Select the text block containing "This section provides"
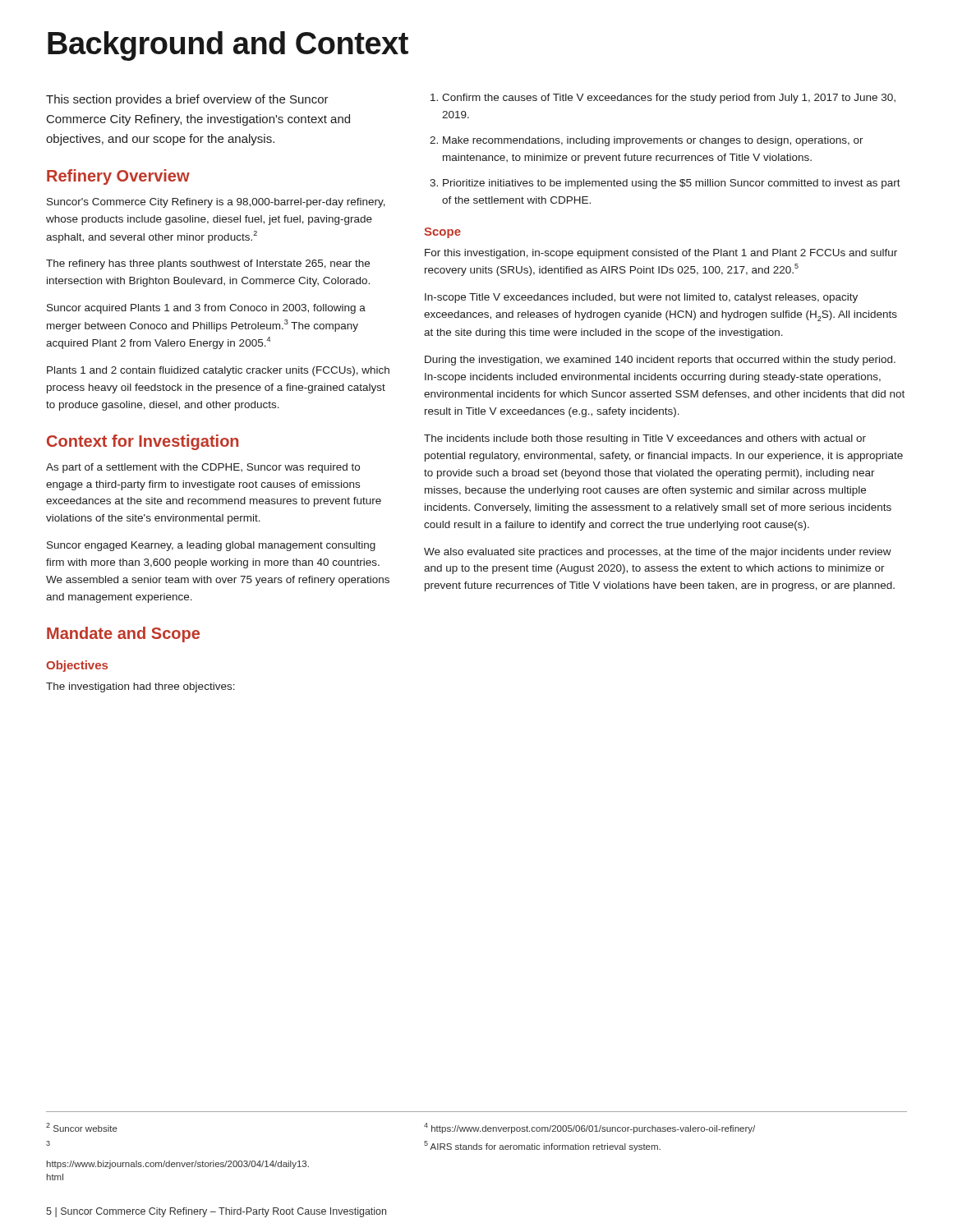Viewport: 953px width, 1232px height. [x=219, y=119]
